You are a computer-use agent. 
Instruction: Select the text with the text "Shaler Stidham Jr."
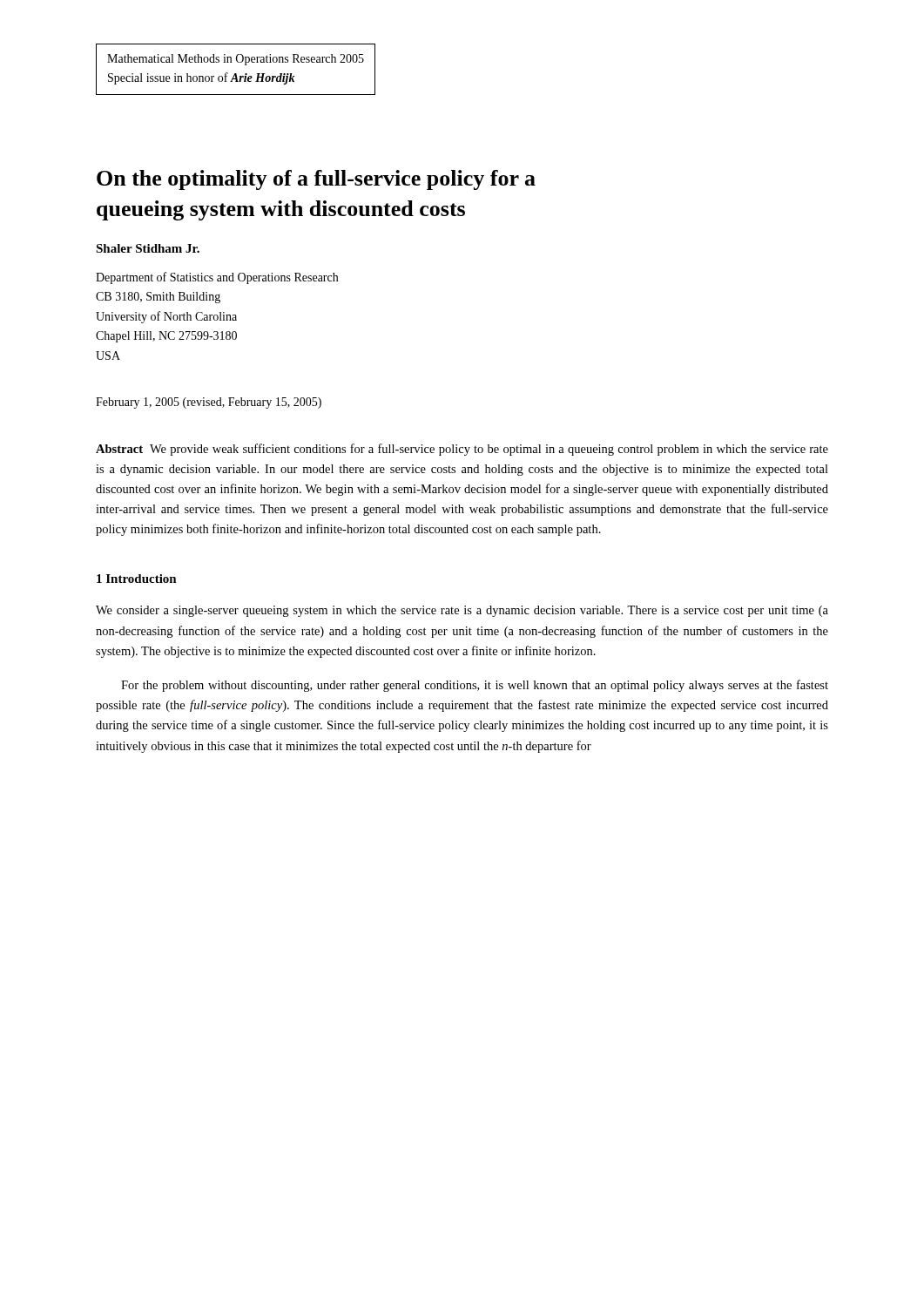(x=148, y=248)
